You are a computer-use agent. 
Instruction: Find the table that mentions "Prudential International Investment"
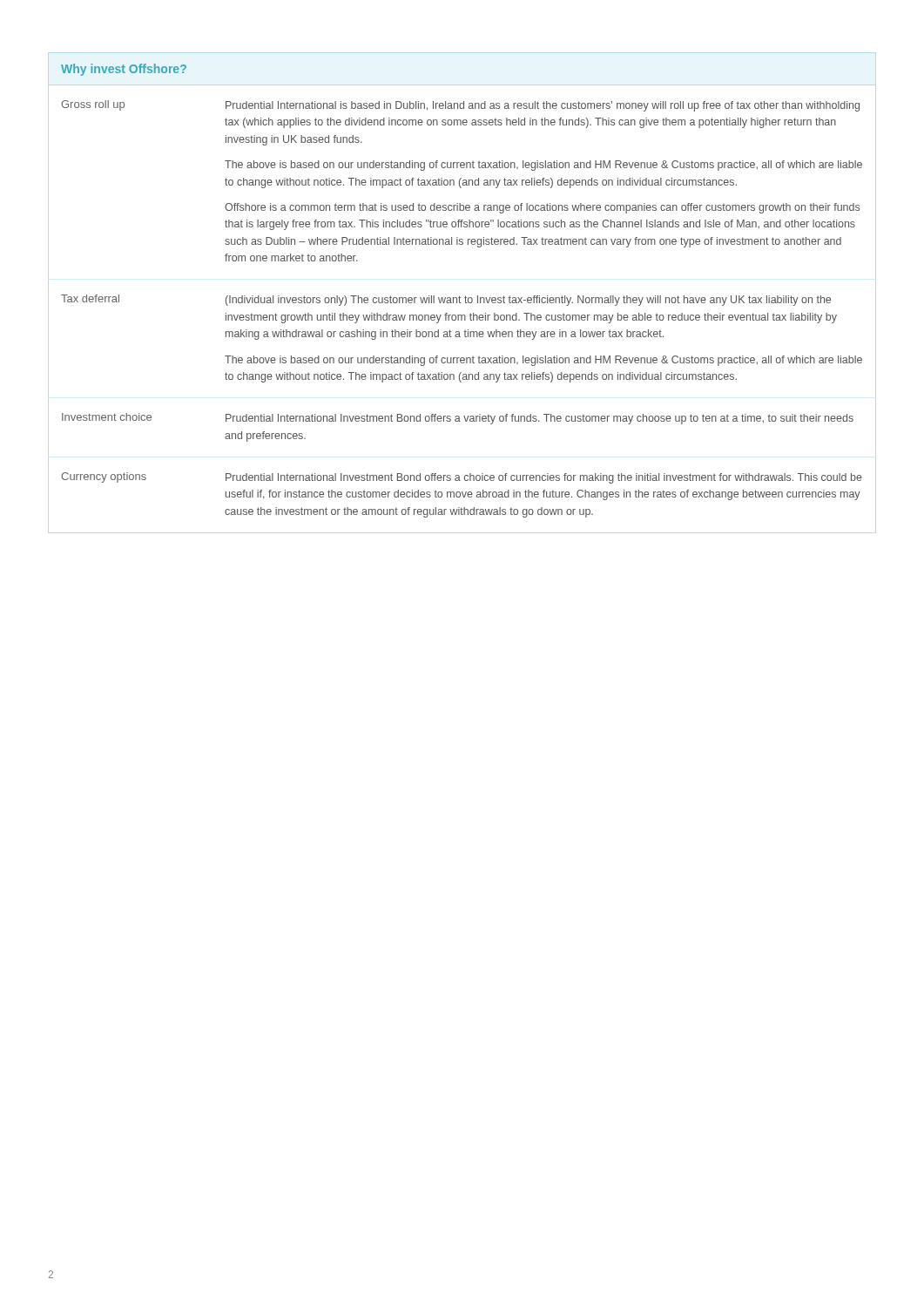(462, 293)
